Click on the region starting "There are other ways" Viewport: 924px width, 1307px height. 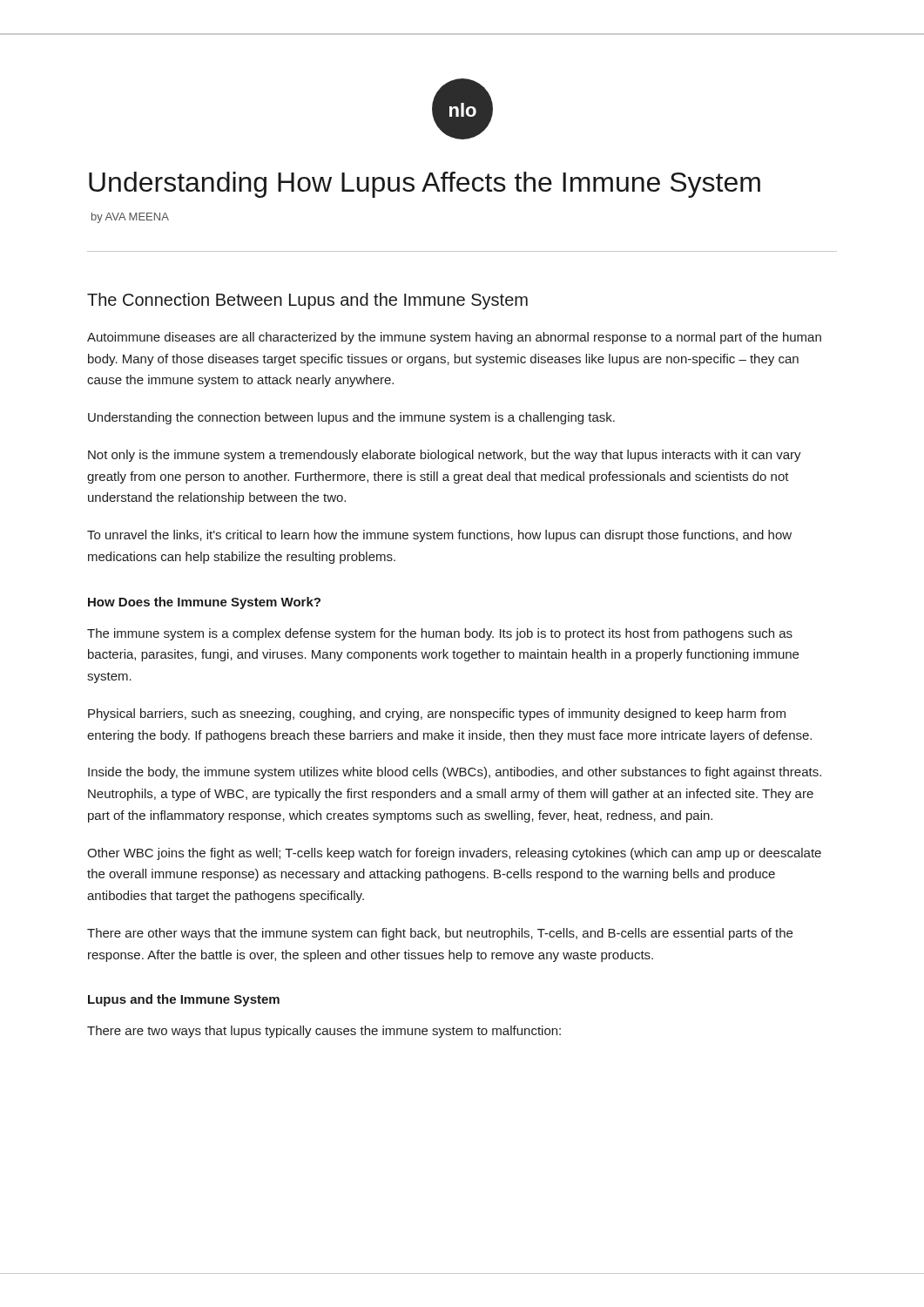[x=440, y=943]
